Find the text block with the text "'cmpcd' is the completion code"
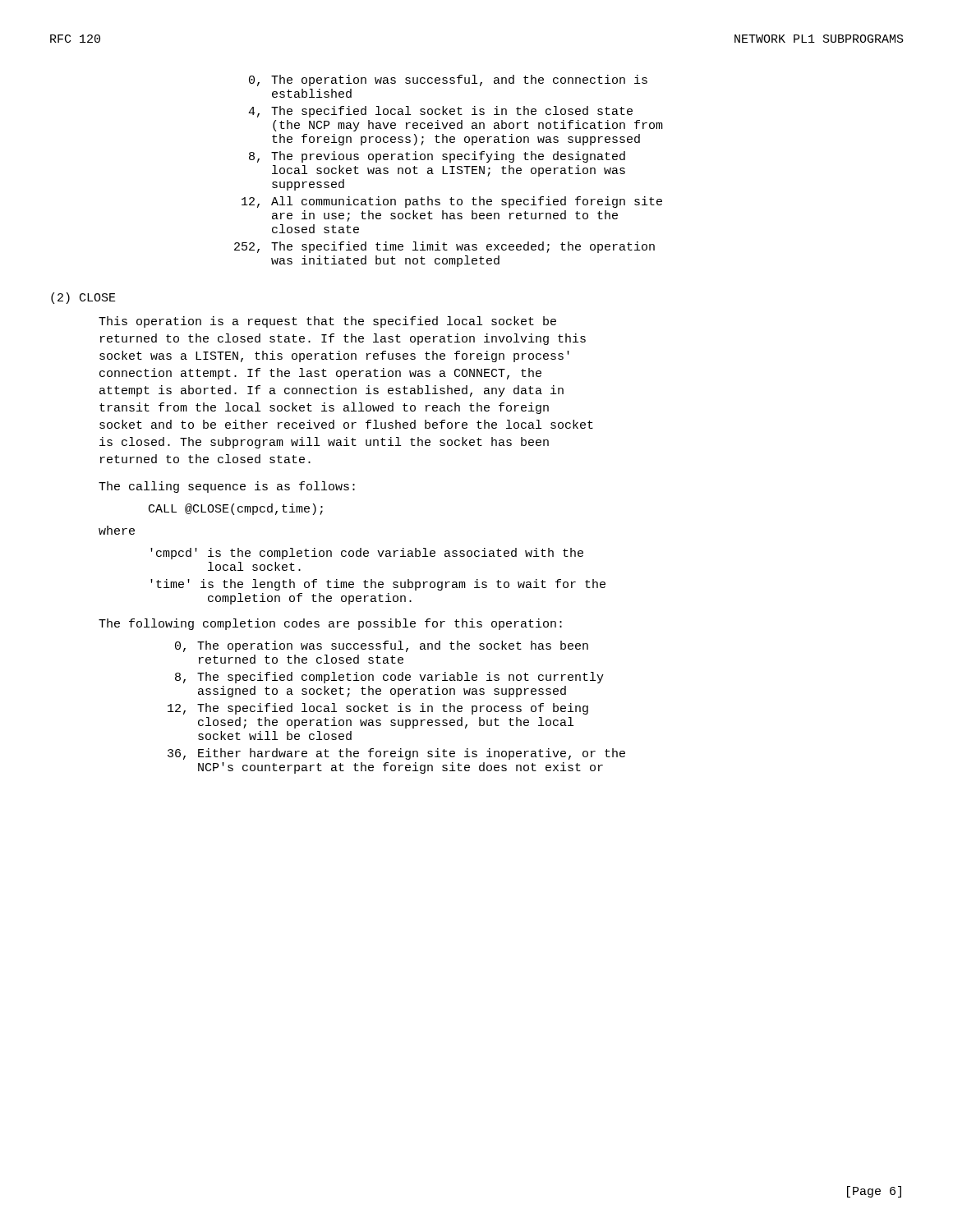Image resolution: width=953 pixels, height=1232 pixels. [x=526, y=577]
